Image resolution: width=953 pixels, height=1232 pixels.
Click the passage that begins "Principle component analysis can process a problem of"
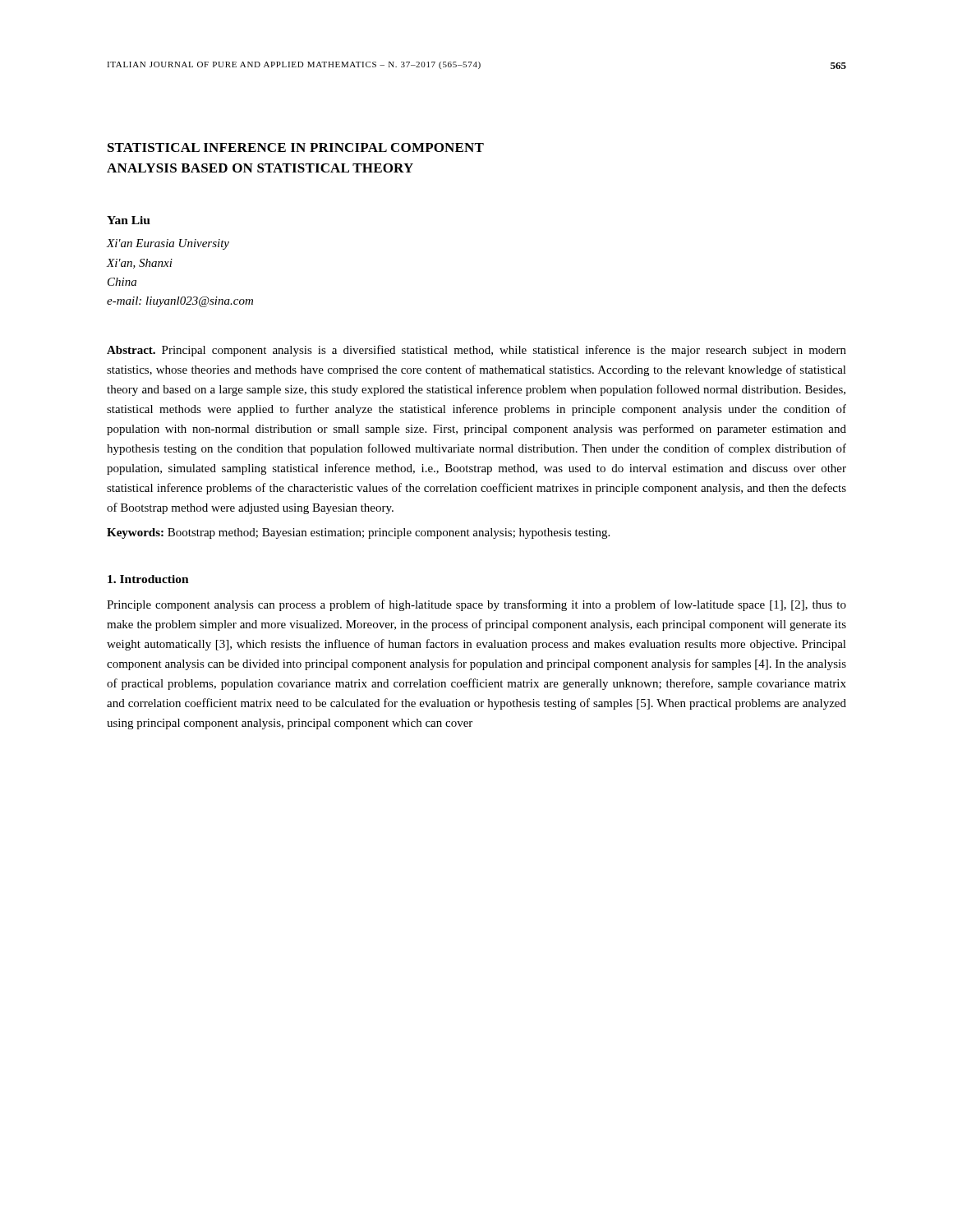pyautogui.click(x=476, y=664)
